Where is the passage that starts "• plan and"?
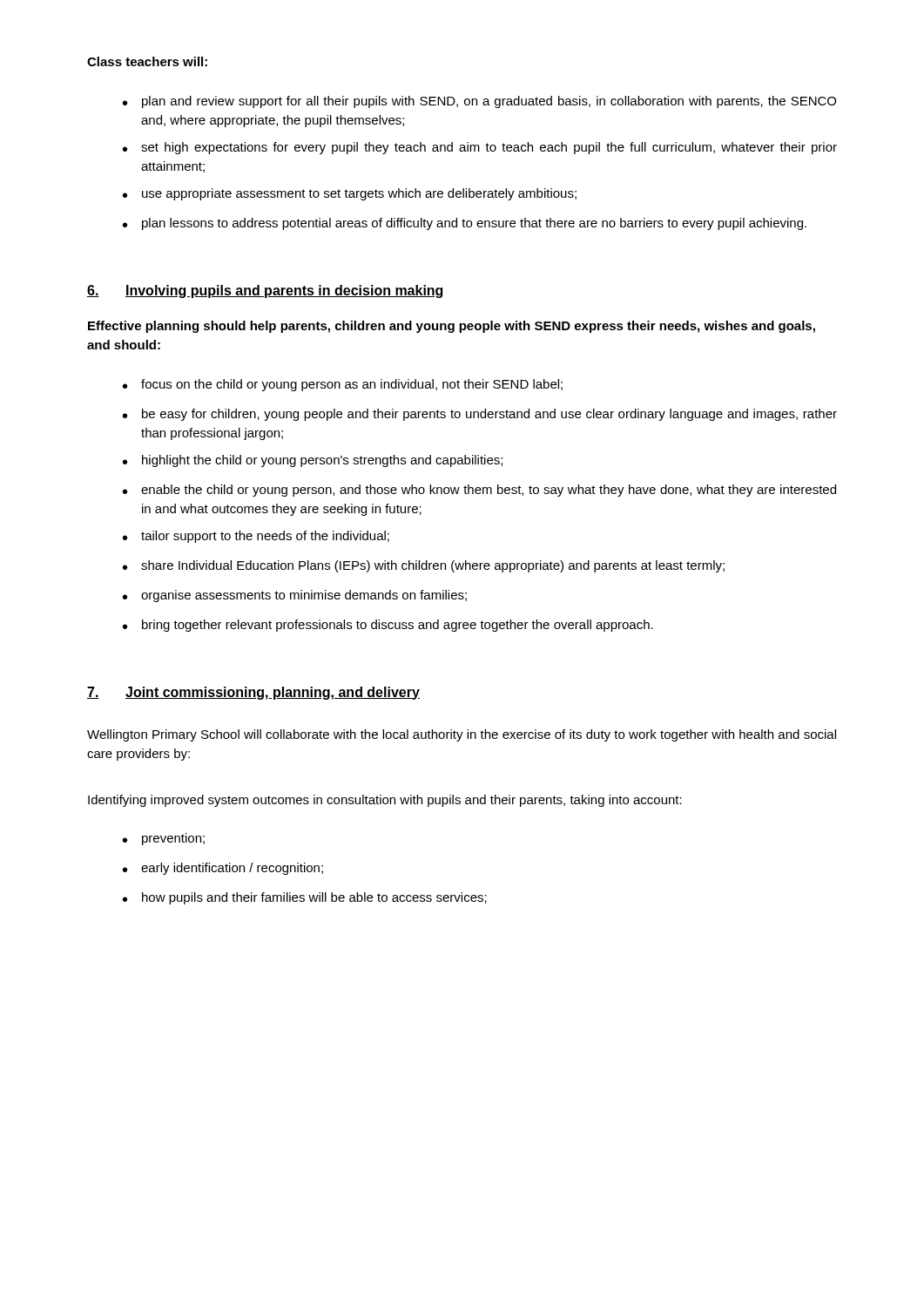The width and height of the screenshot is (924, 1307). [479, 111]
